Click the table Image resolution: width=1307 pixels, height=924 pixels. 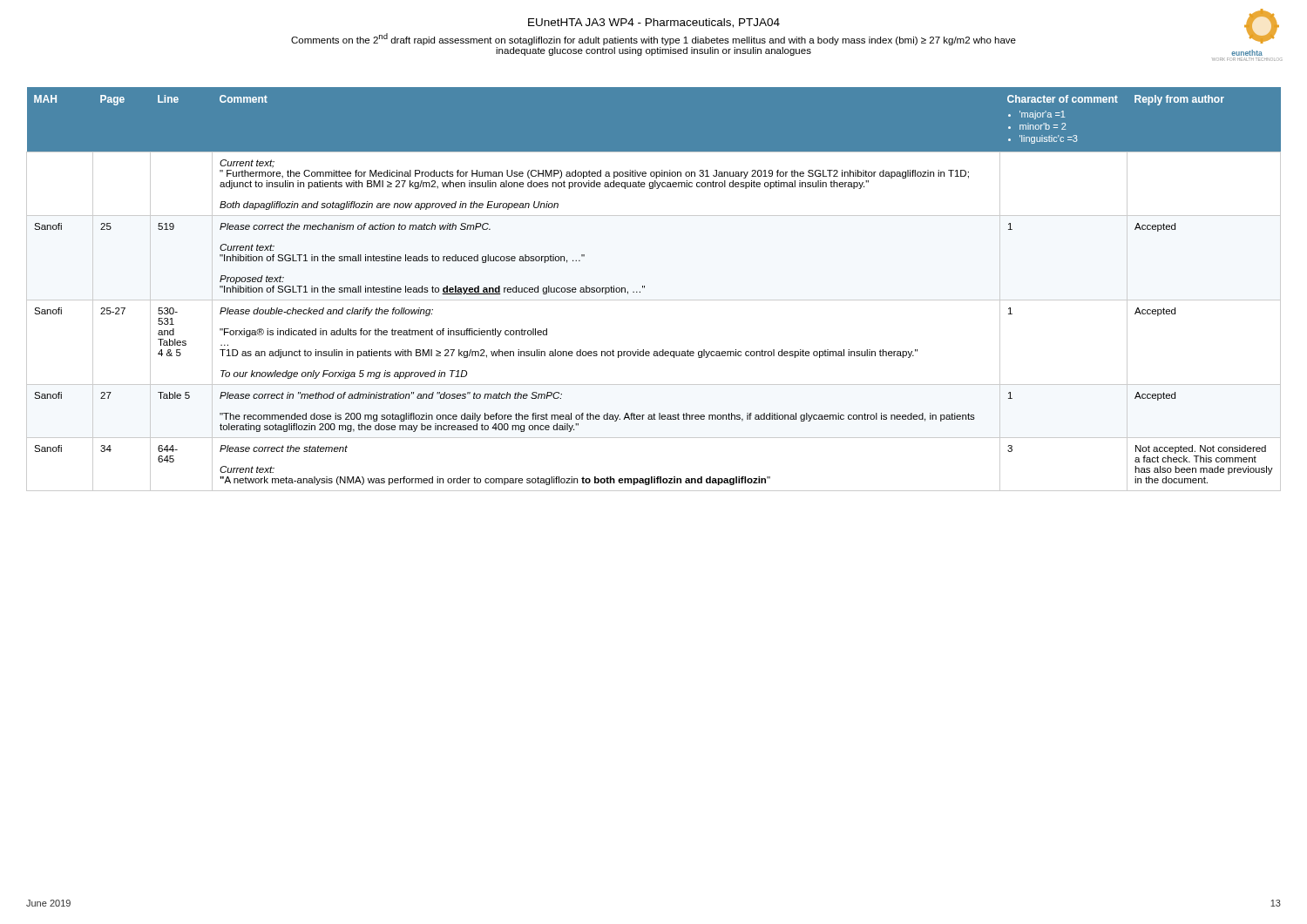click(x=654, y=289)
